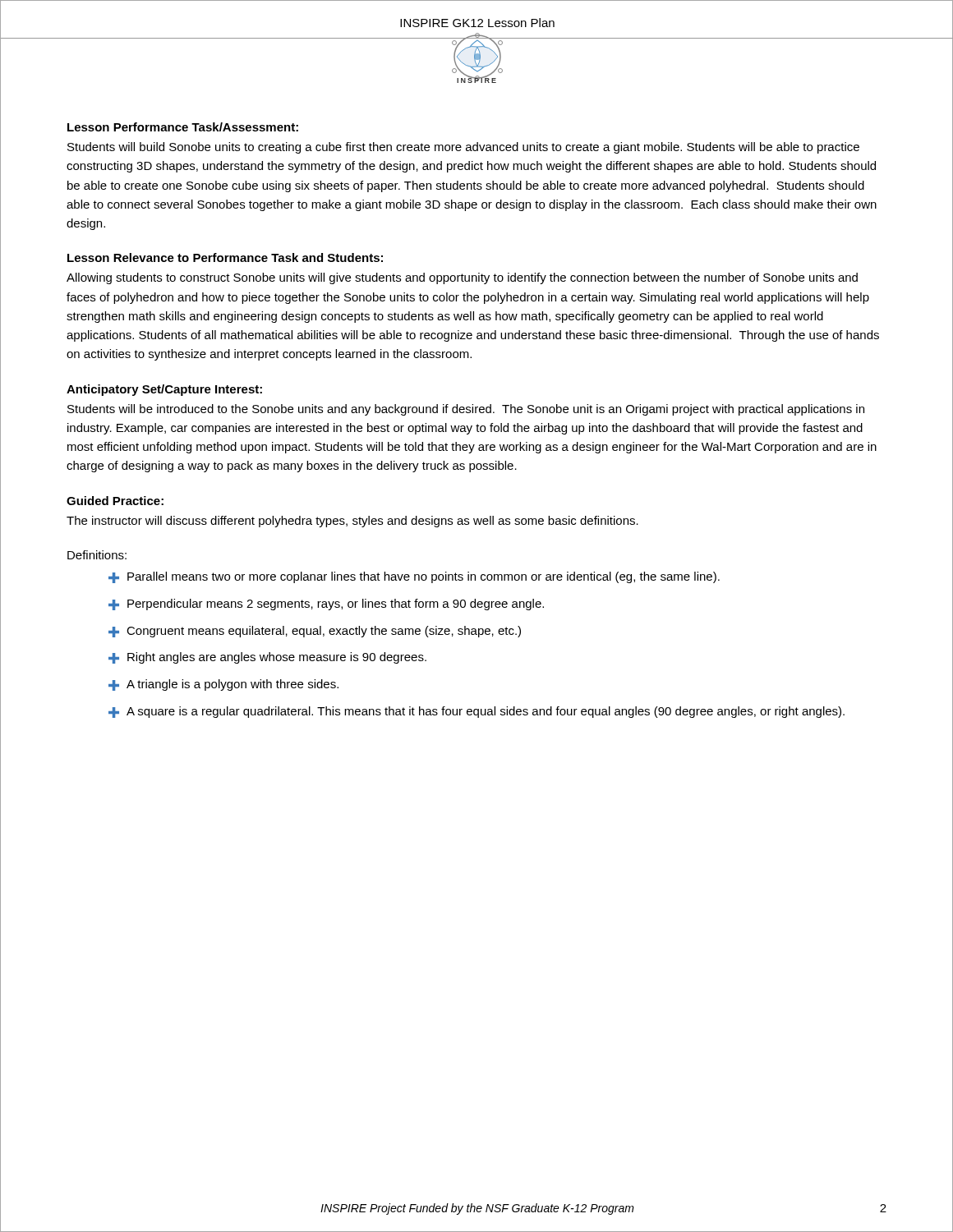The image size is (953, 1232).
Task: Click on the list item with the text "✚ Right angles are angles whose"
Action: pos(267,659)
